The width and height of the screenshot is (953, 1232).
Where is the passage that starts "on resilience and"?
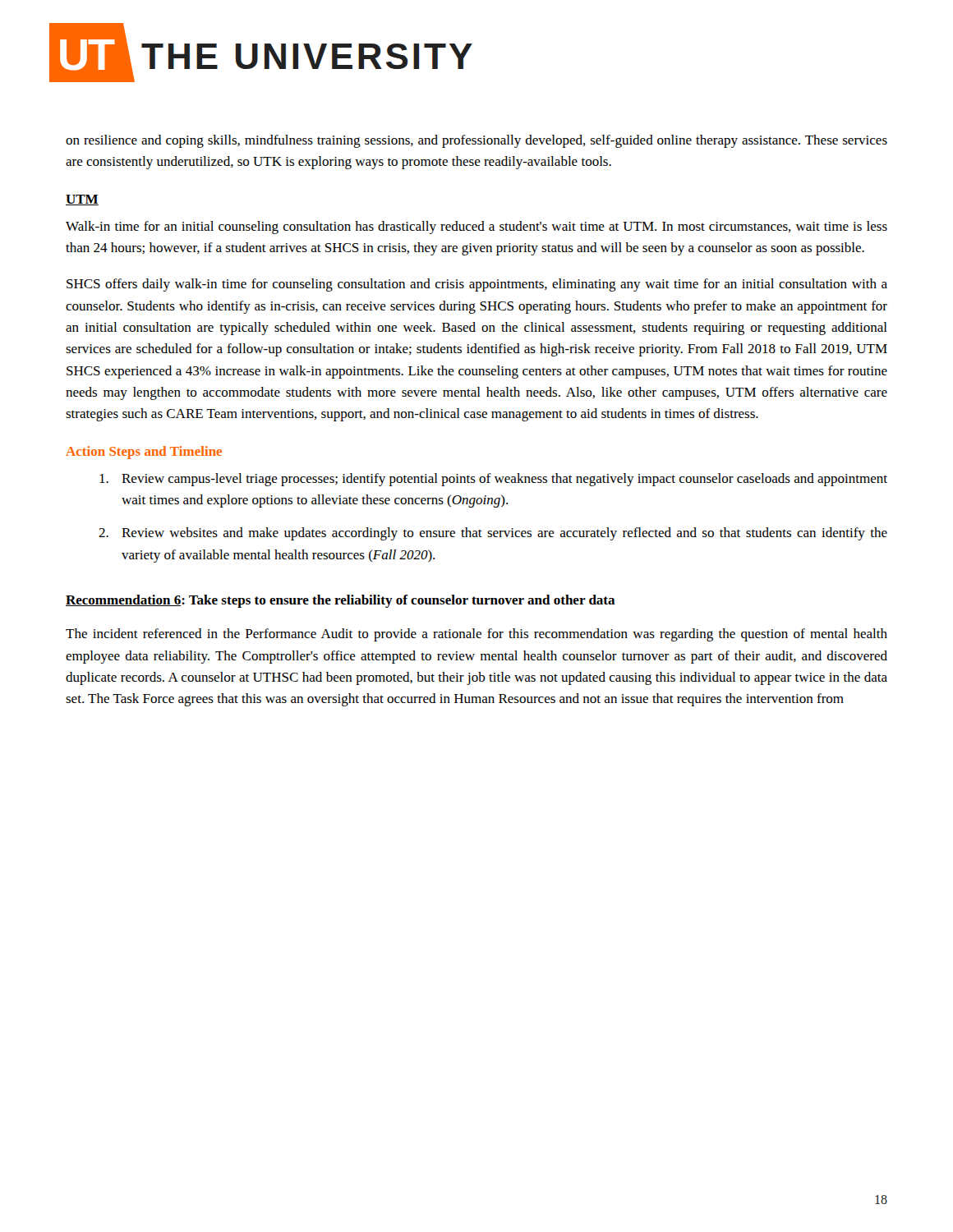click(x=476, y=151)
